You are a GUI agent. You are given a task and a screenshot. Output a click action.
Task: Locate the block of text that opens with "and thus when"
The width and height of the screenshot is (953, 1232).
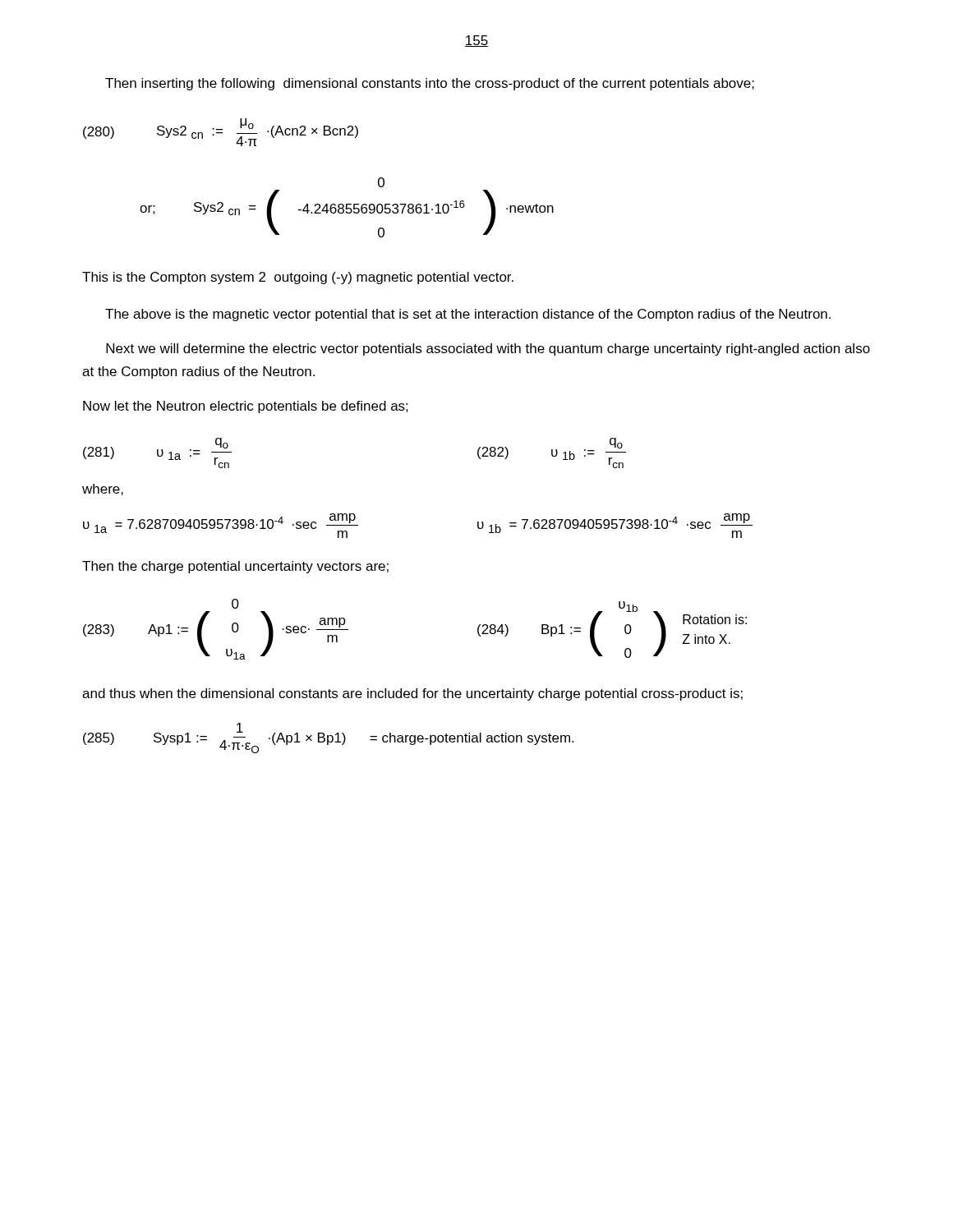[x=413, y=693]
